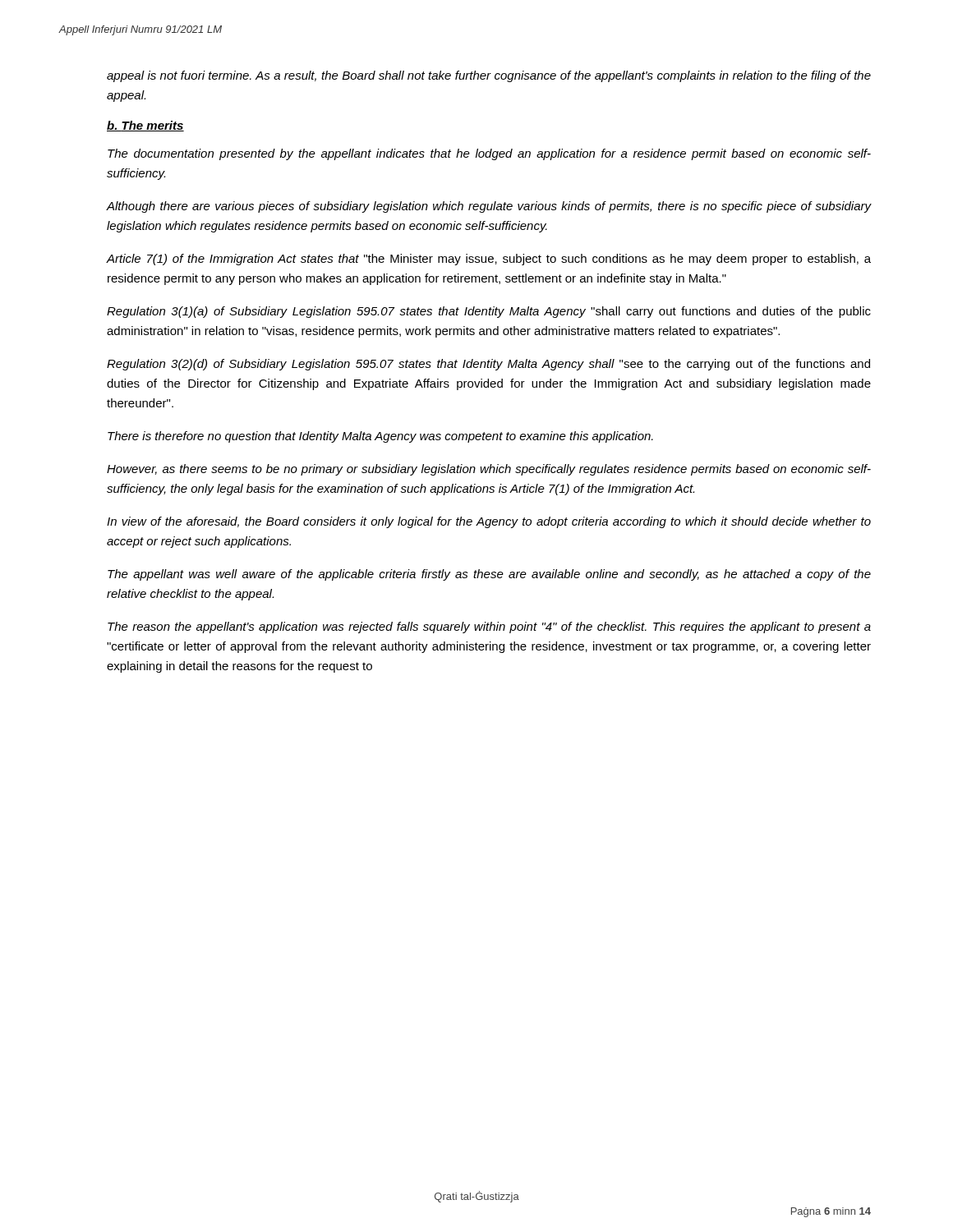
Task: Find the block on this page that starts "Although there are various pieces of subsidiary"
Action: pyautogui.click(x=489, y=216)
